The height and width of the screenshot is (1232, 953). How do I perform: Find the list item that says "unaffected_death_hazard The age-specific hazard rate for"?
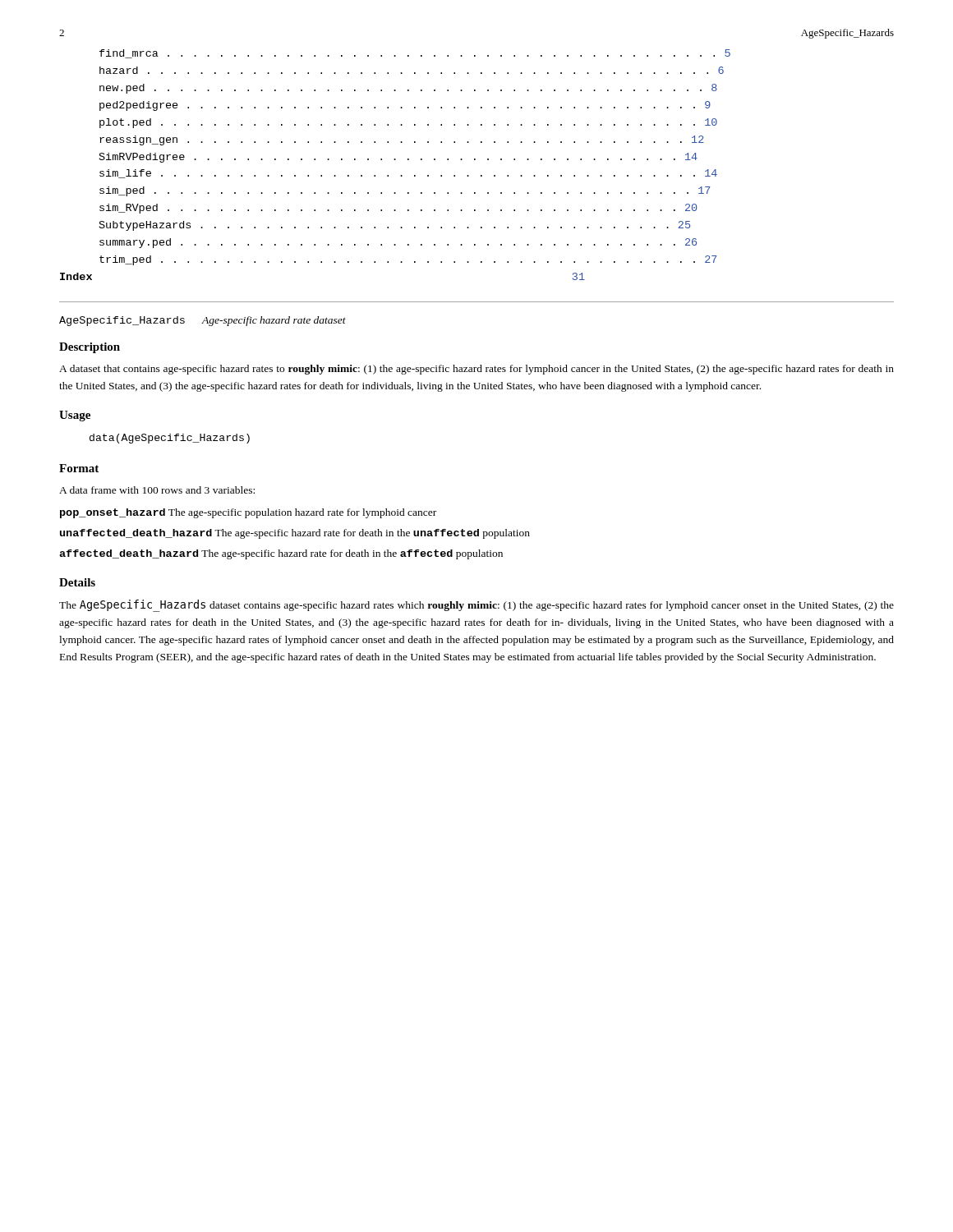point(476,533)
